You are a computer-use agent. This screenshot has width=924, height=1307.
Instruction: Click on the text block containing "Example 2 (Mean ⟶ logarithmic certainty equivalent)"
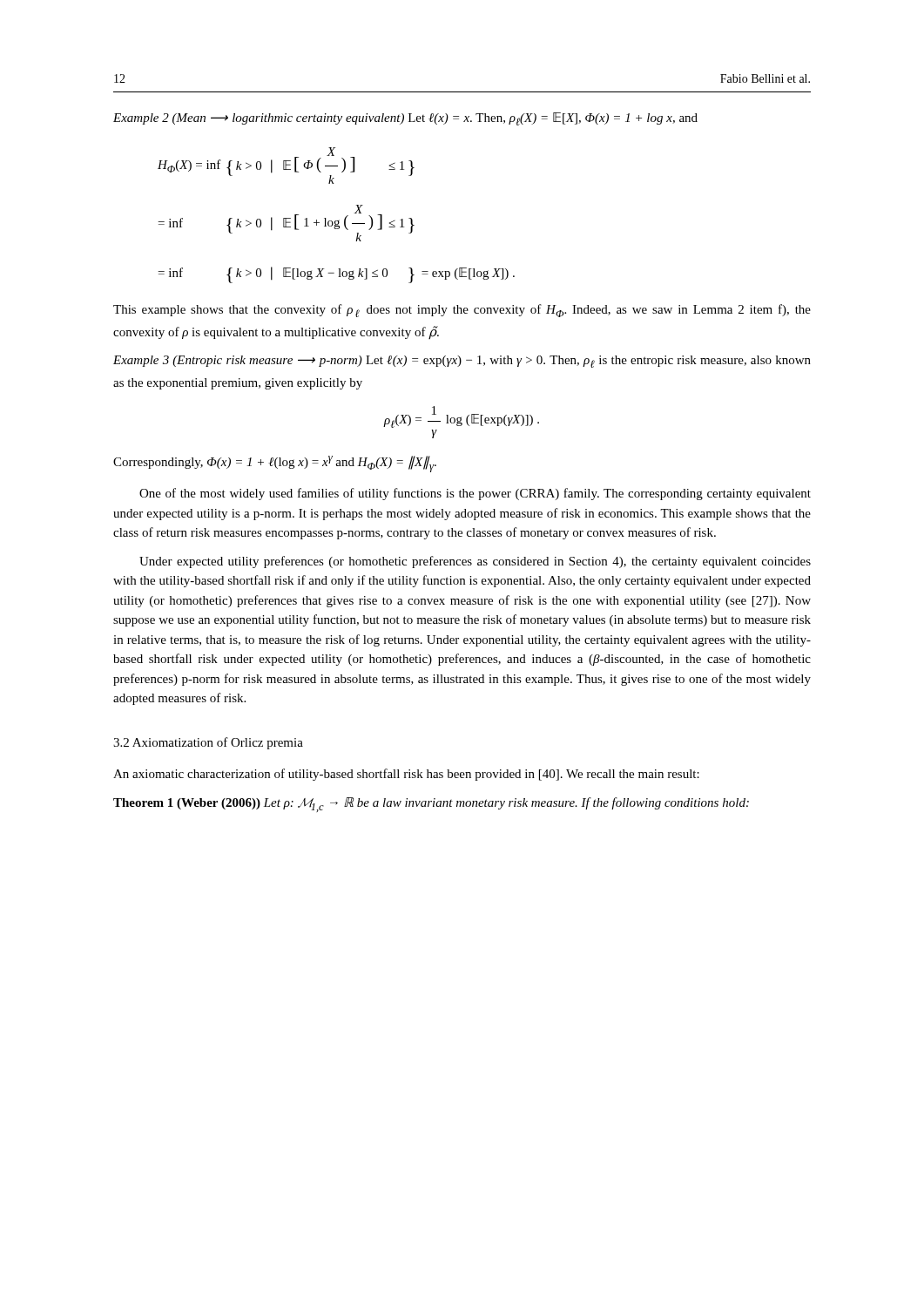click(405, 119)
